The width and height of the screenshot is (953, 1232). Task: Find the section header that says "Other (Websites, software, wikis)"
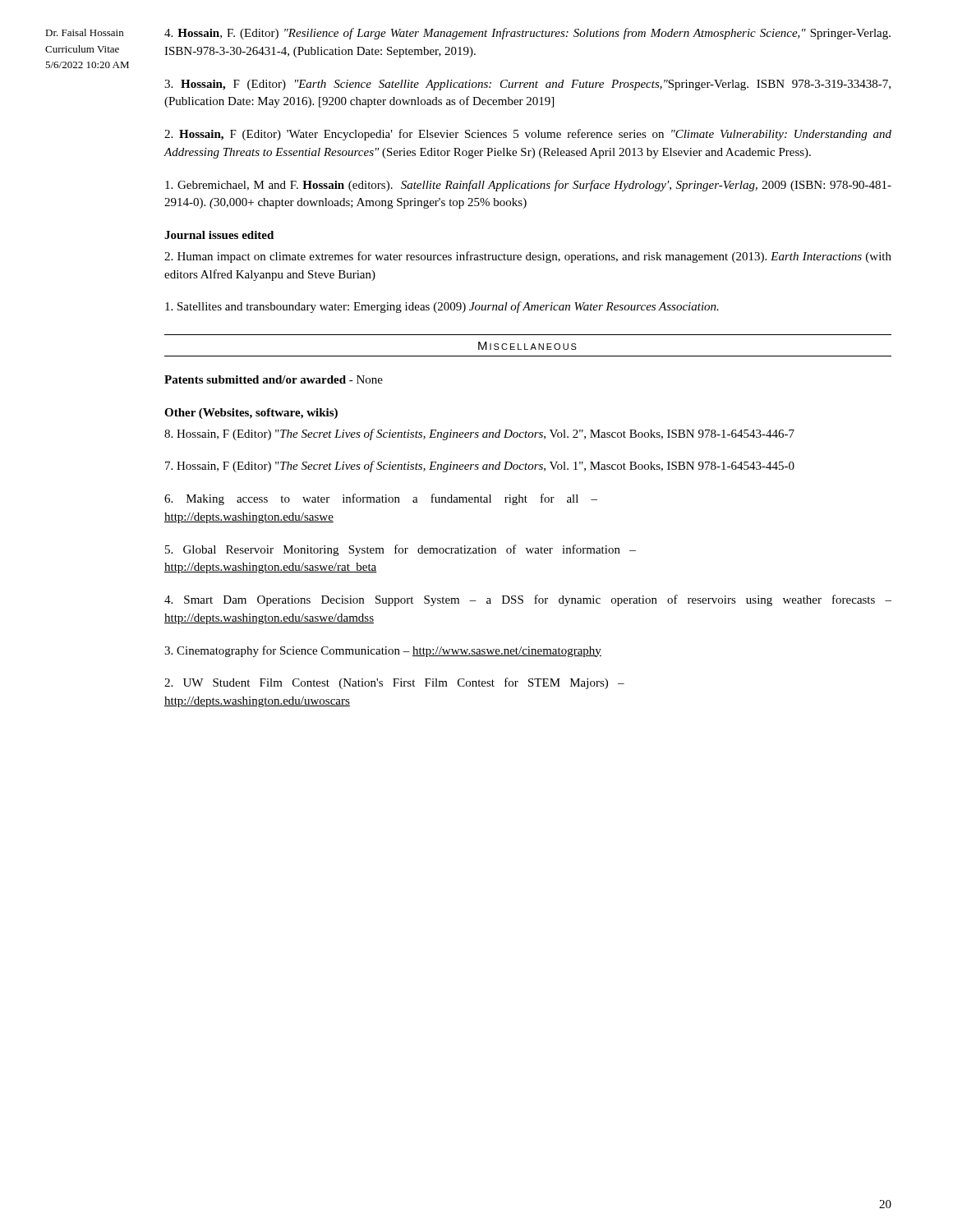pos(251,412)
